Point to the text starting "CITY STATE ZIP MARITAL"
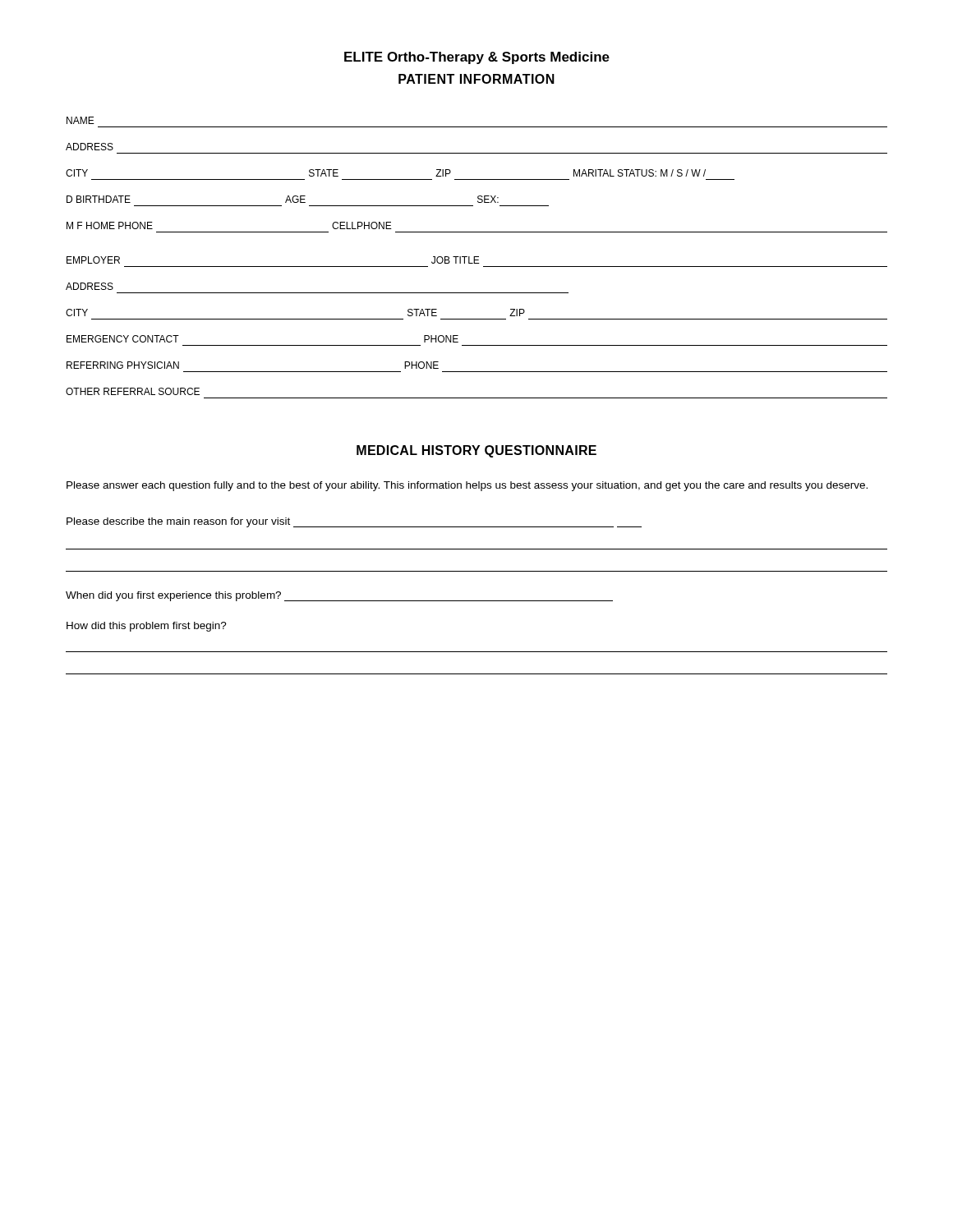 point(400,173)
